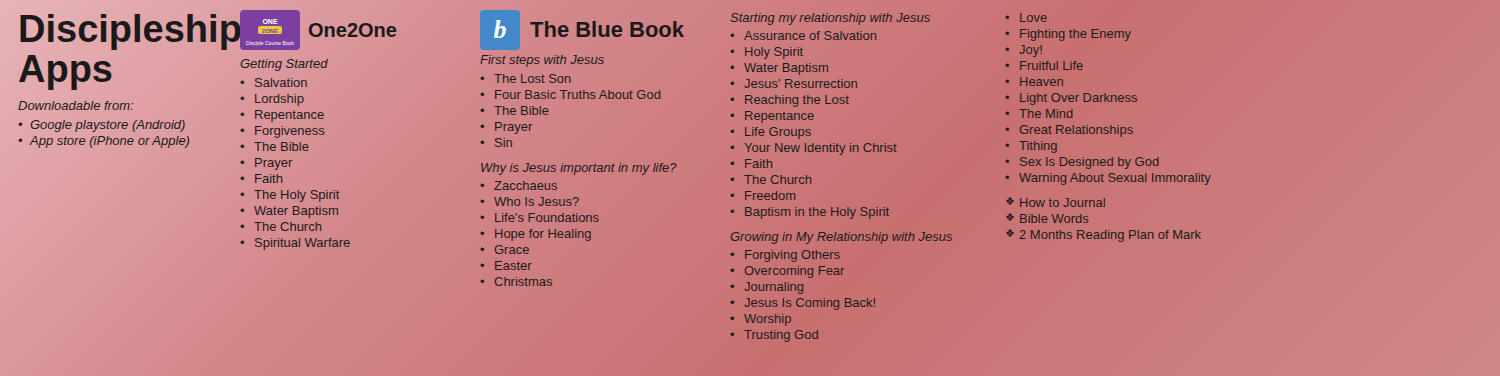Locate the text "Getting Started"
The image size is (1500, 376).
[284, 63]
